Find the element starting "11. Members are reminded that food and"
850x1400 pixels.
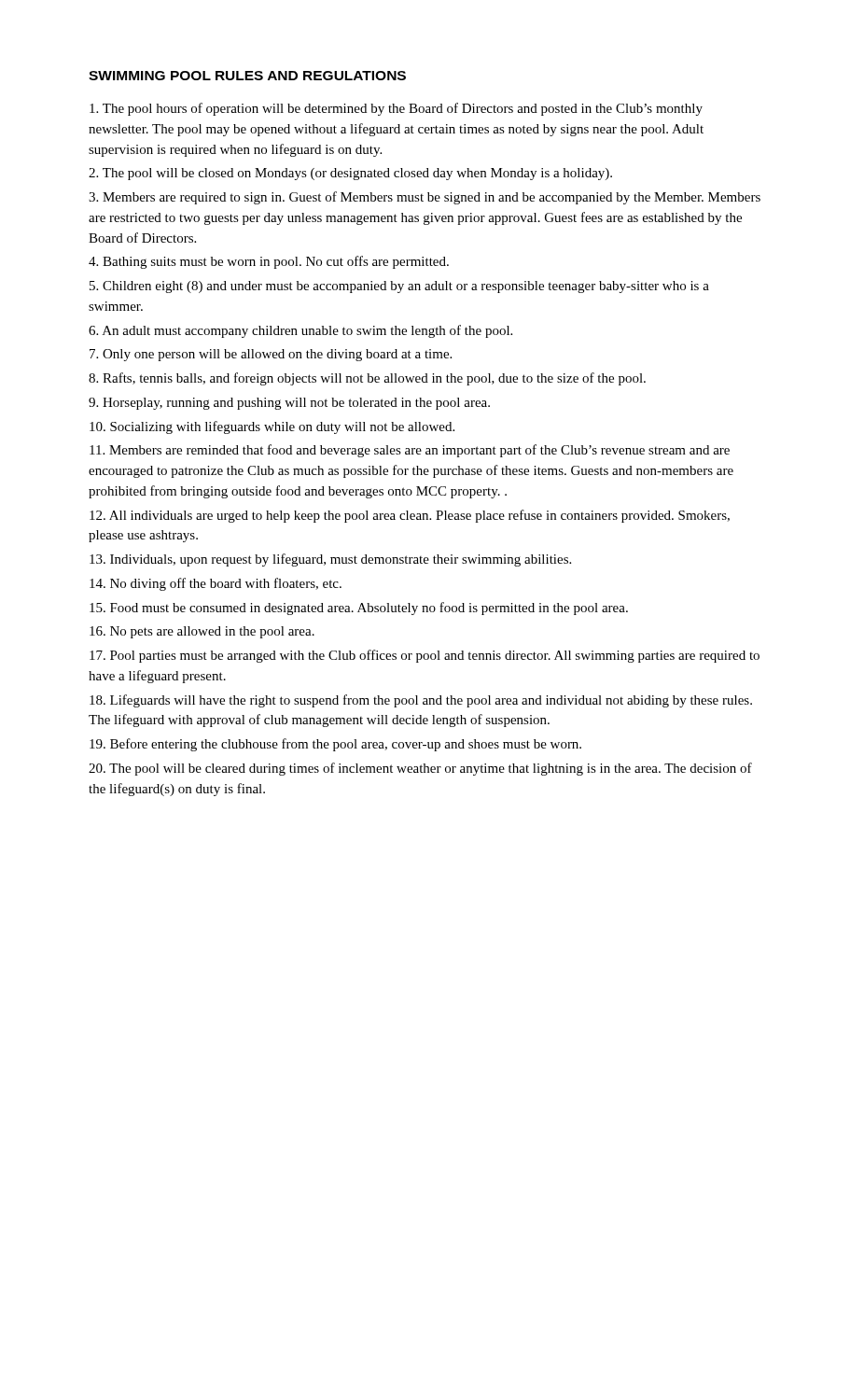click(411, 470)
